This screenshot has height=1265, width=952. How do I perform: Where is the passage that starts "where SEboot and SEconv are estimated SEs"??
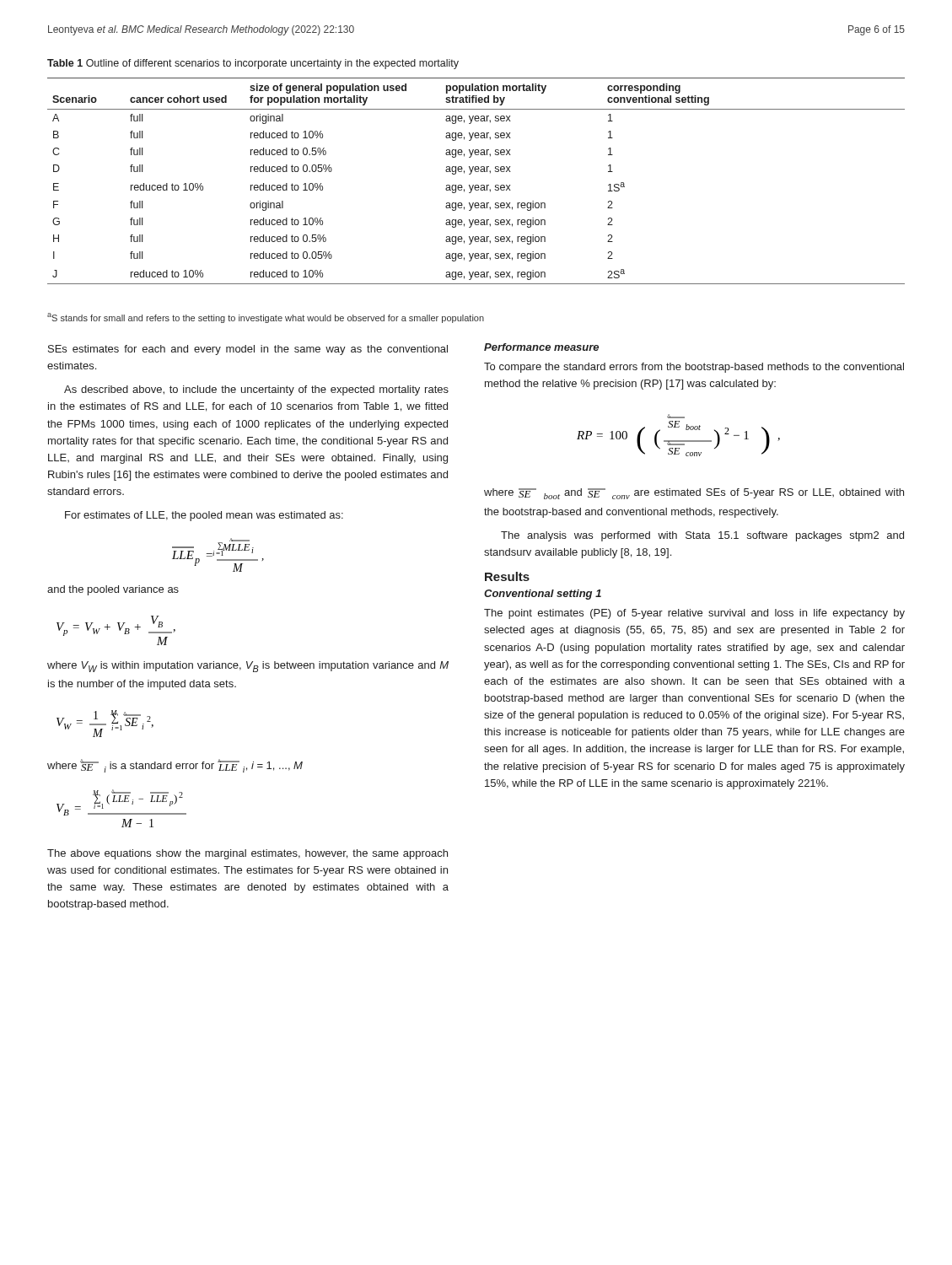[x=694, y=523]
